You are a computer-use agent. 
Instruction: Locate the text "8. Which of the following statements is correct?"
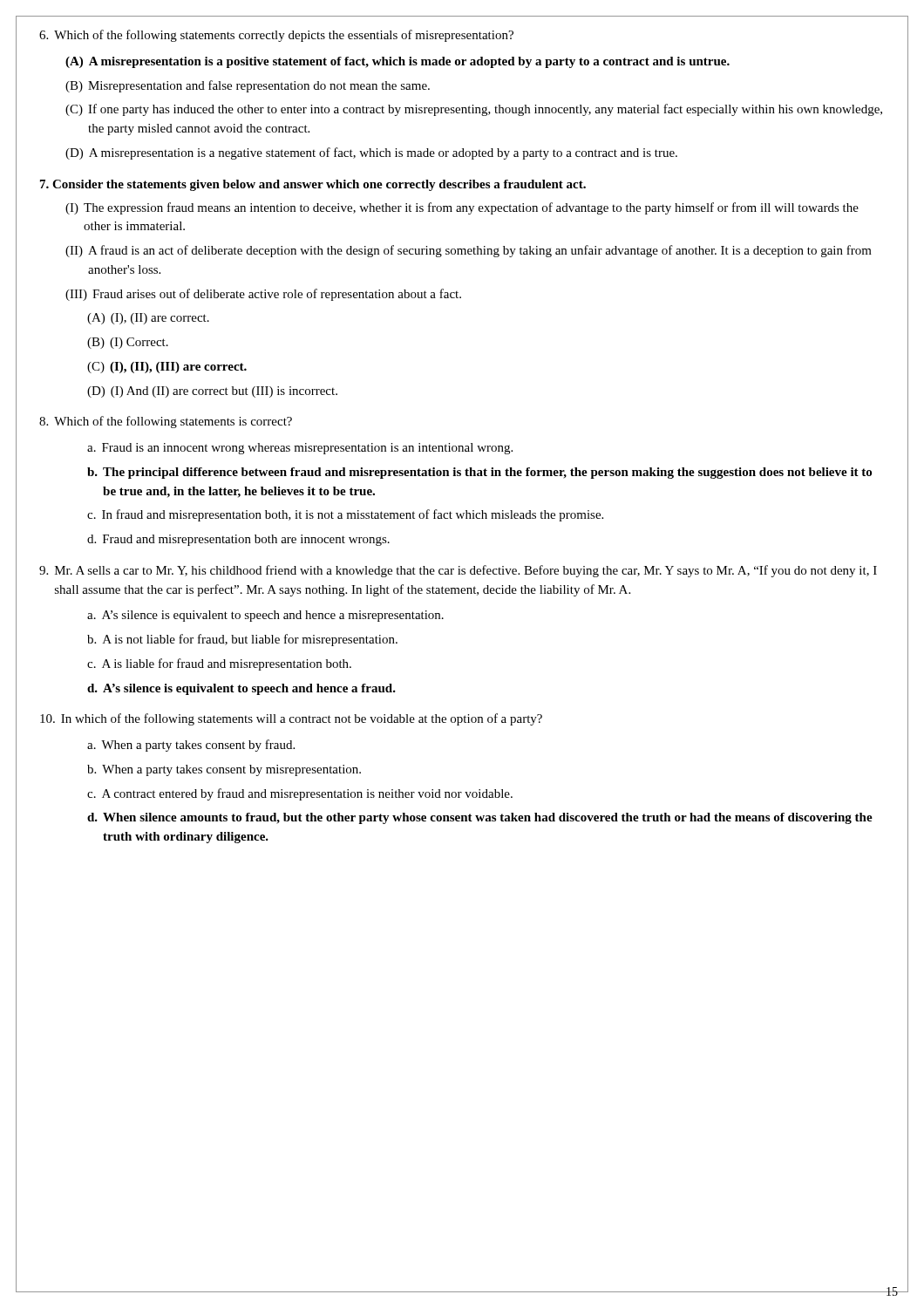(166, 422)
